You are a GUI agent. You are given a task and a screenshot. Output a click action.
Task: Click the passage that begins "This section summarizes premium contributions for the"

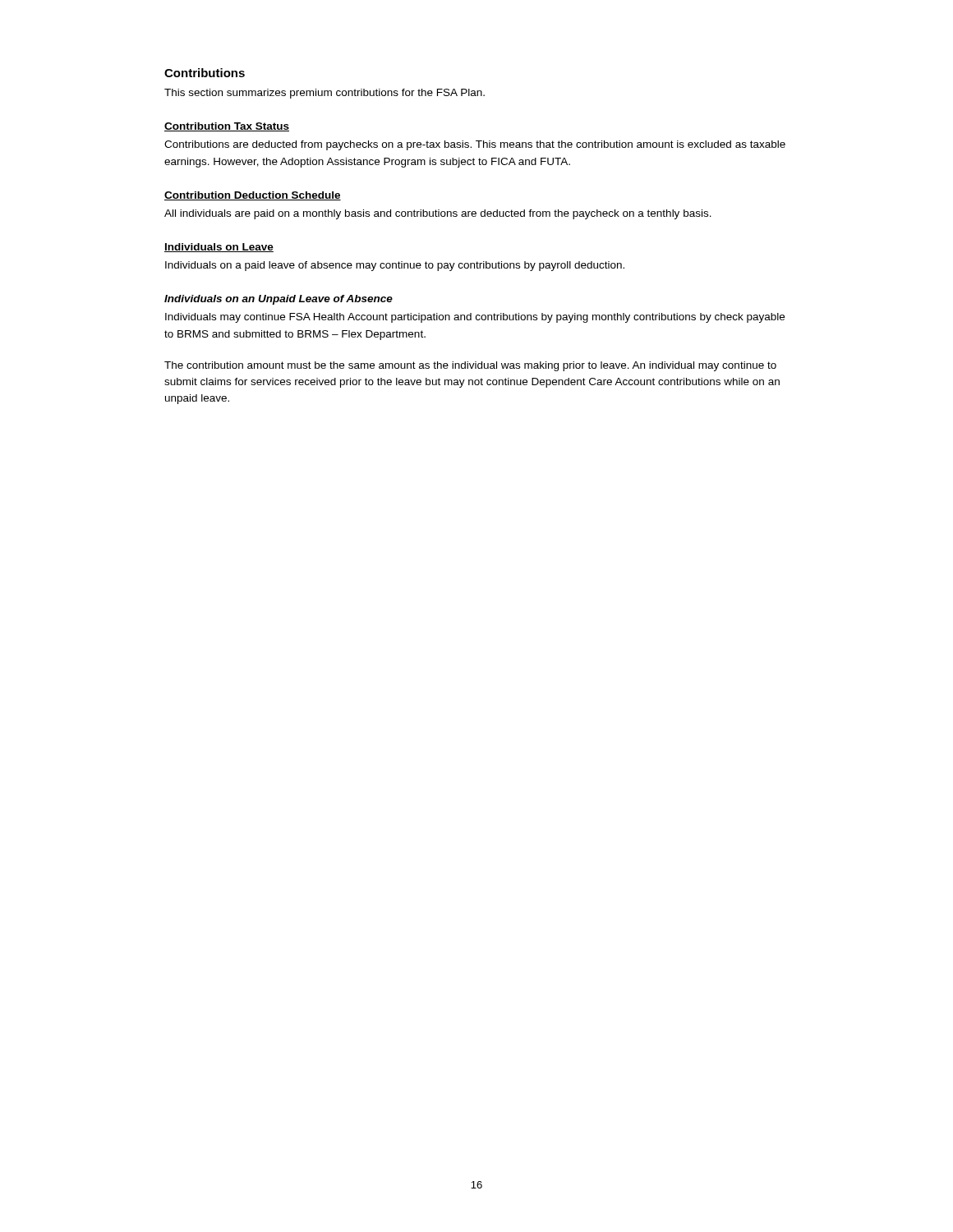point(325,92)
